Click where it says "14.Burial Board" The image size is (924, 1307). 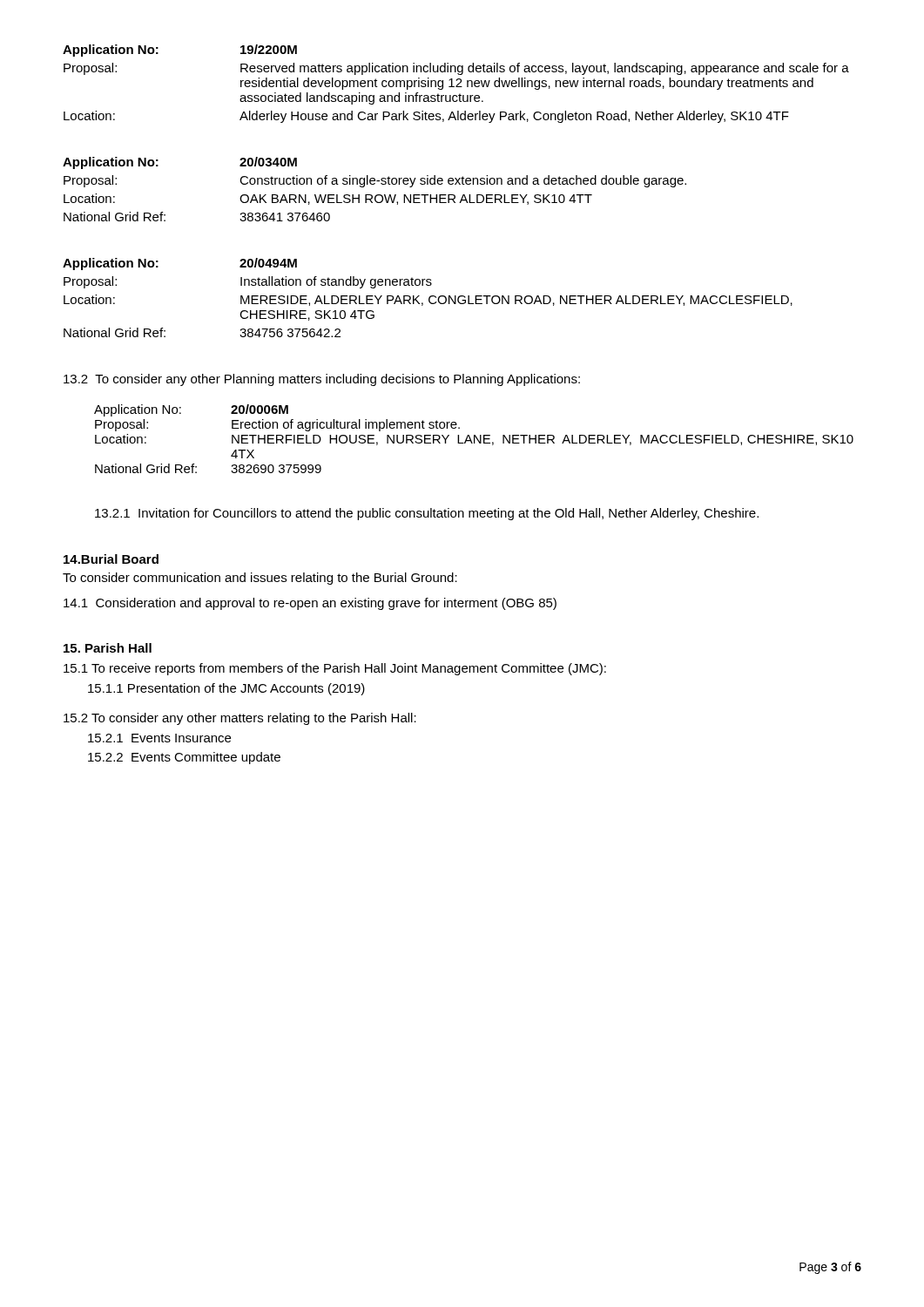[111, 559]
